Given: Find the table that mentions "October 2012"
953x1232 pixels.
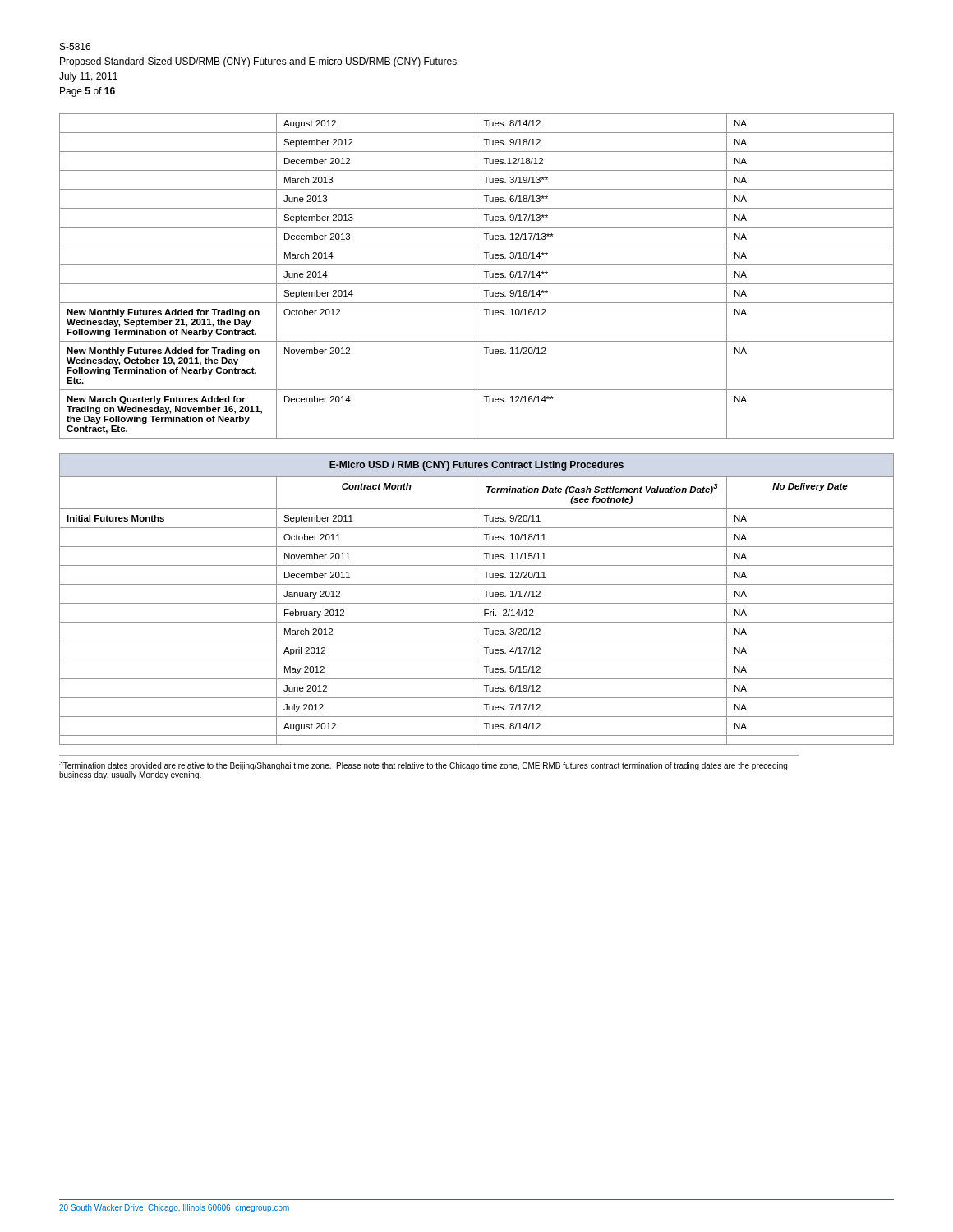Looking at the screenshot, I should (x=476, y=276).
